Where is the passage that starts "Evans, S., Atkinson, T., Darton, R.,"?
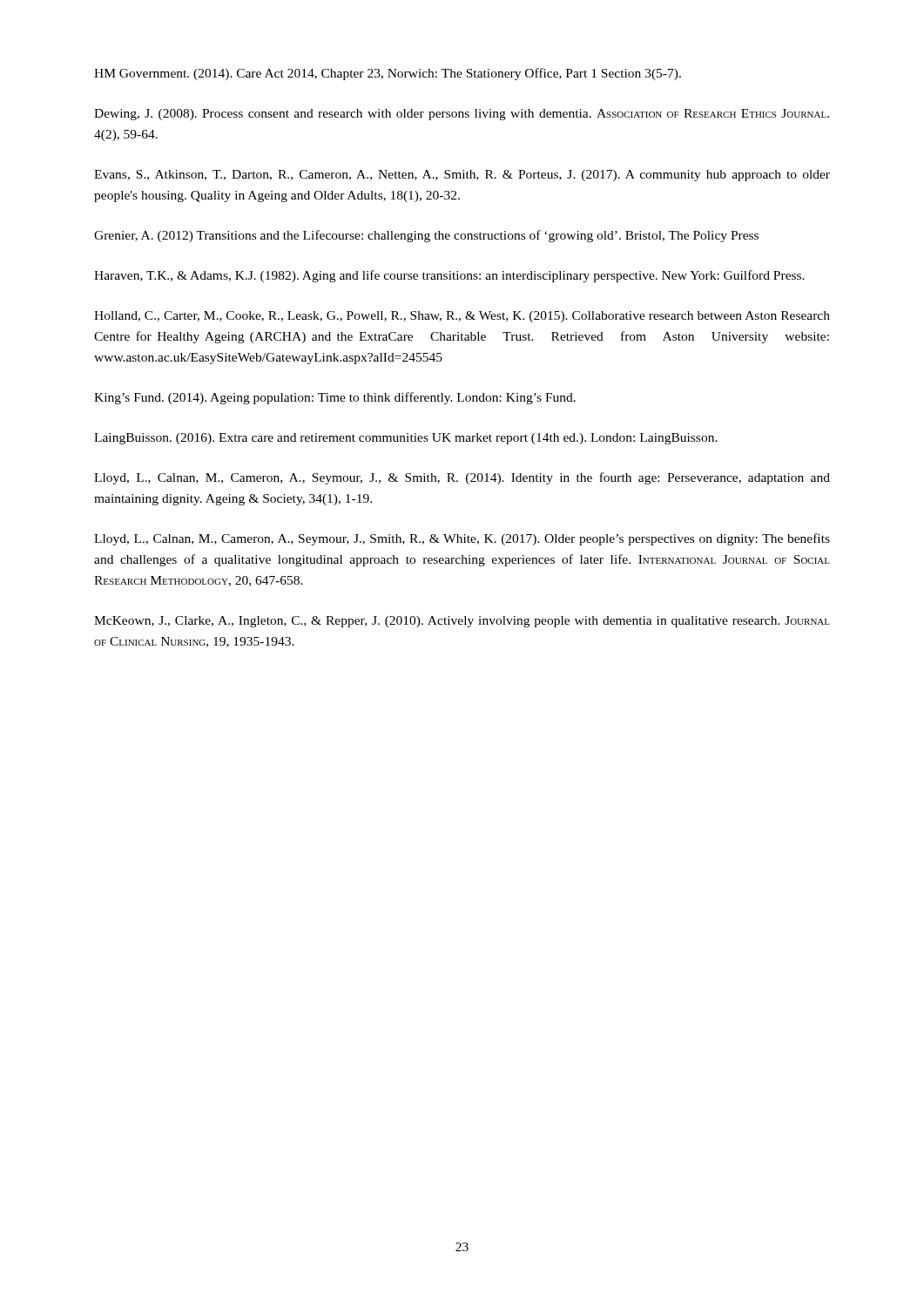The image size is (924, 1307). coord(462,184)
